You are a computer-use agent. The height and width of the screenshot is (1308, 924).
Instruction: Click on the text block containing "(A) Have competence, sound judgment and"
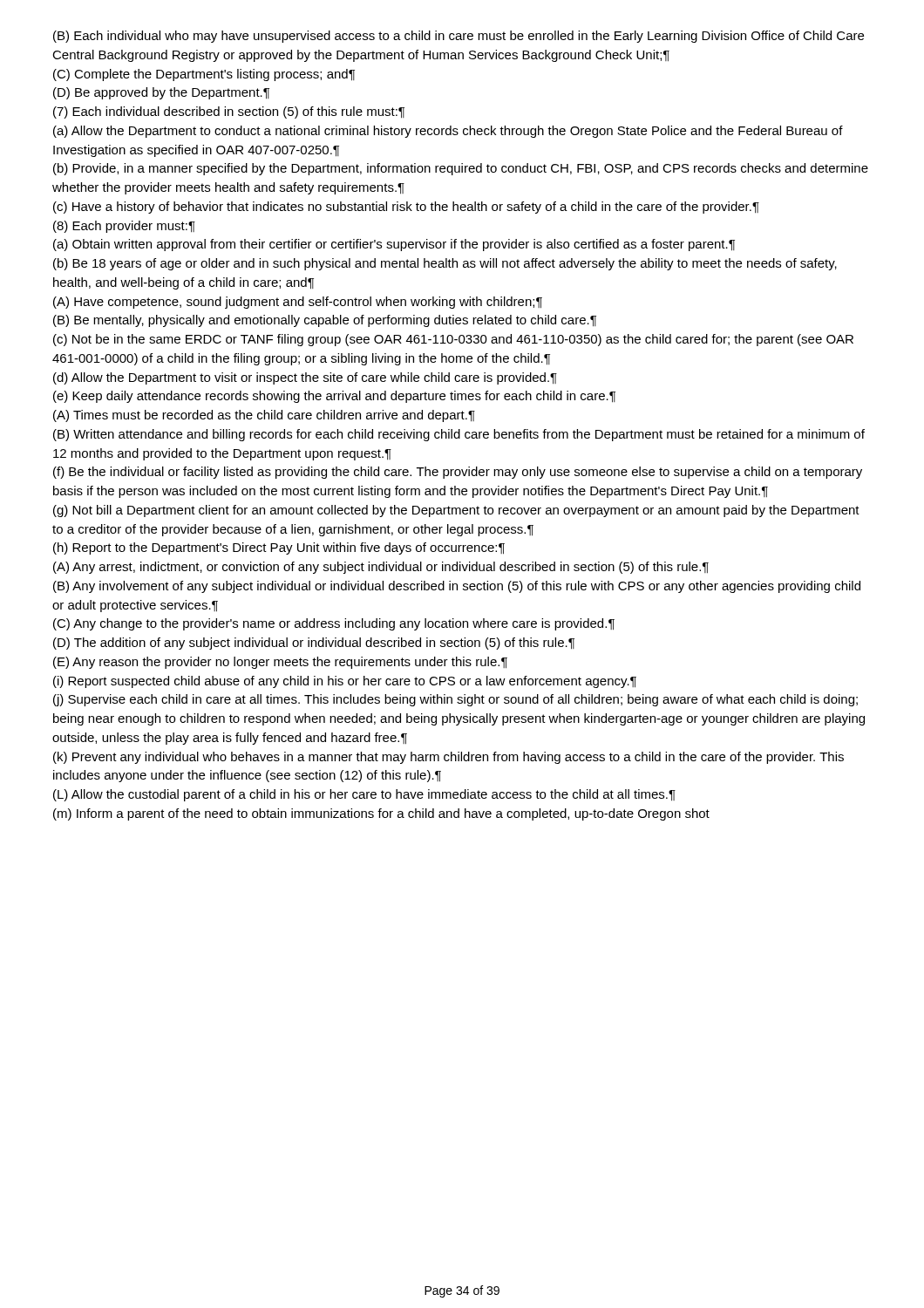tap(297, 301)
